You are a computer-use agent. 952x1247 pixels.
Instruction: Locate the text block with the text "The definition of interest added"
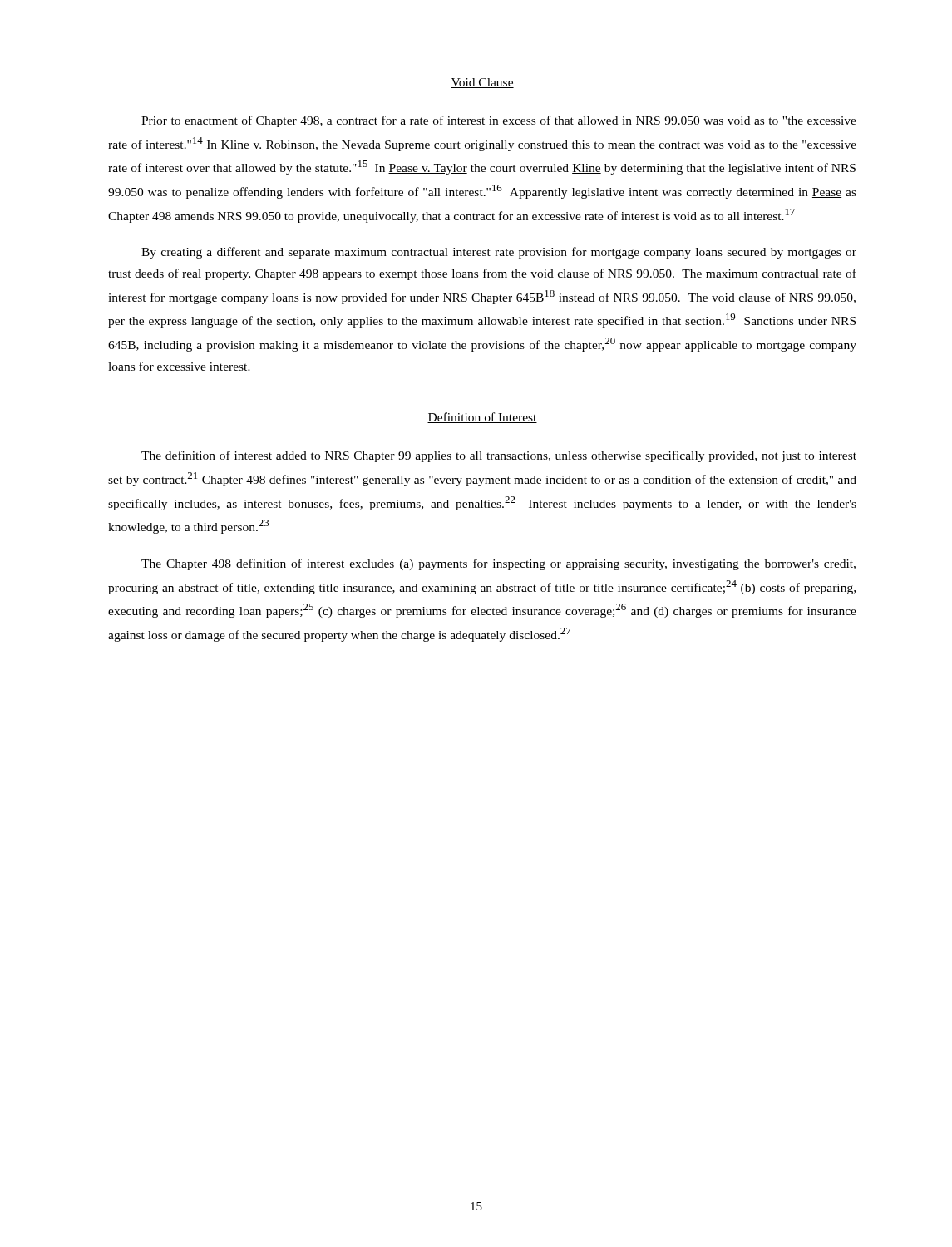[x=482, y=491]
